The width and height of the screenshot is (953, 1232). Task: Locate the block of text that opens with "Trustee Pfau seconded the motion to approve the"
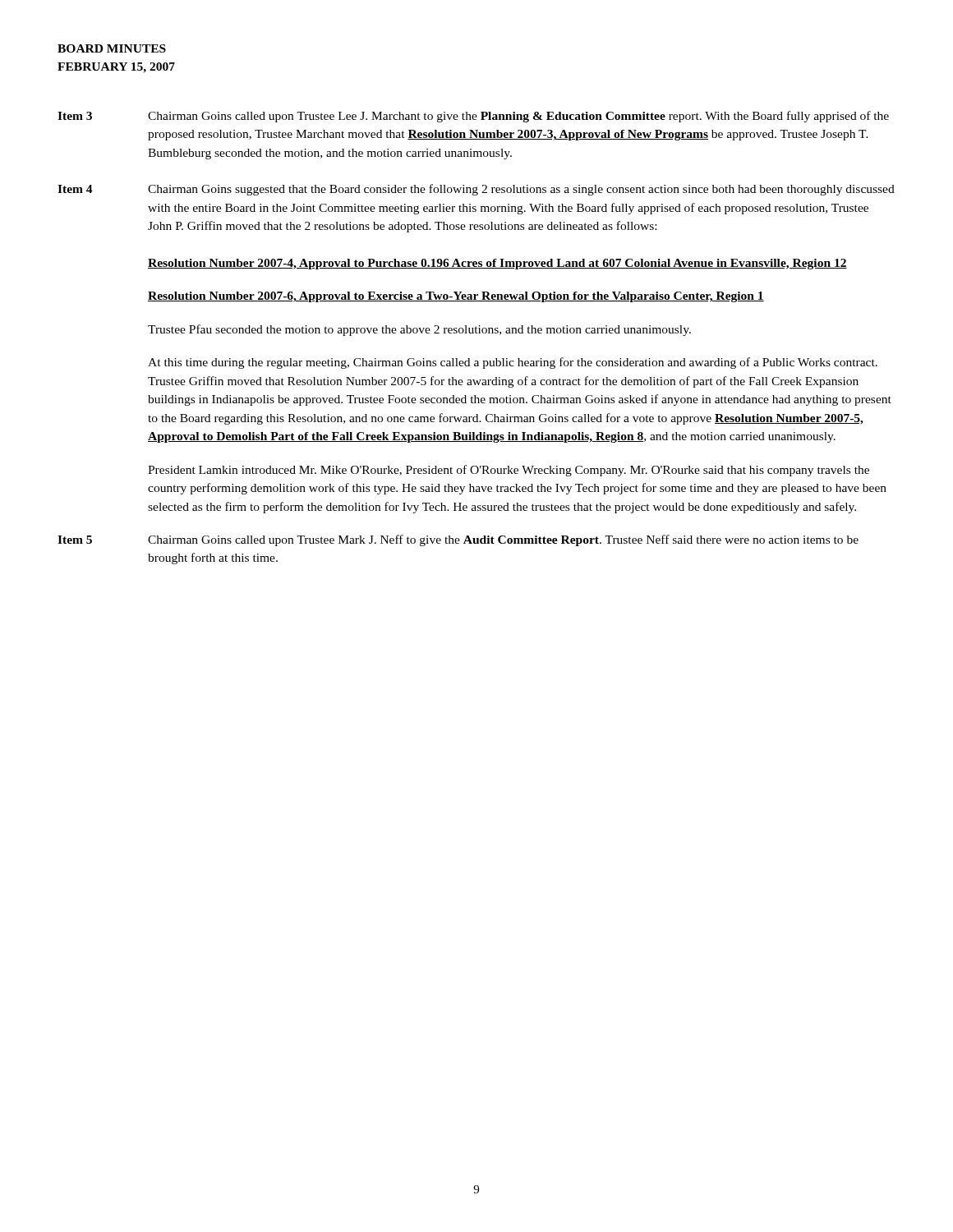point(420,329)
